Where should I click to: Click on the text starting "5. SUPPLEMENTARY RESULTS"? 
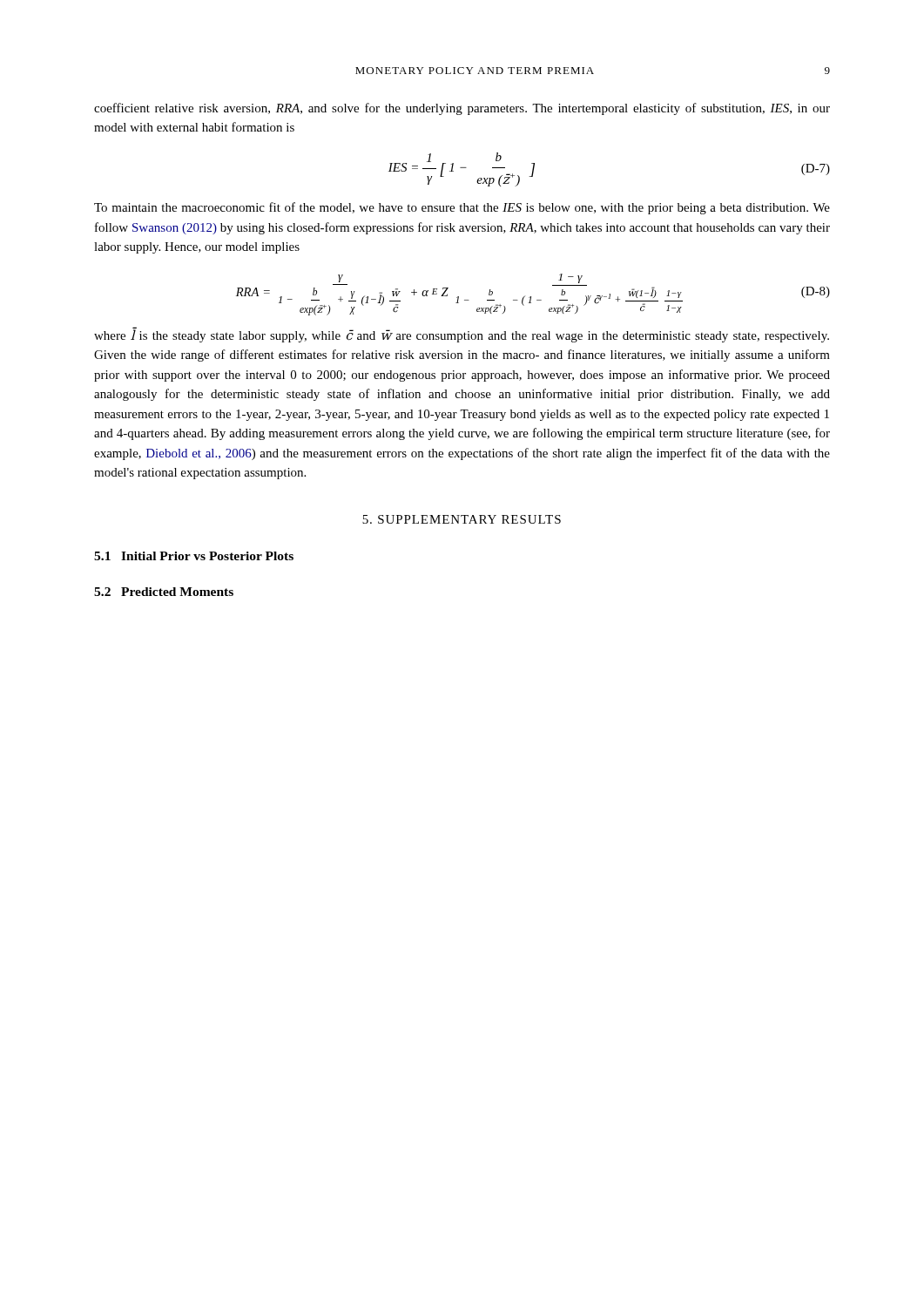(462, 519)
